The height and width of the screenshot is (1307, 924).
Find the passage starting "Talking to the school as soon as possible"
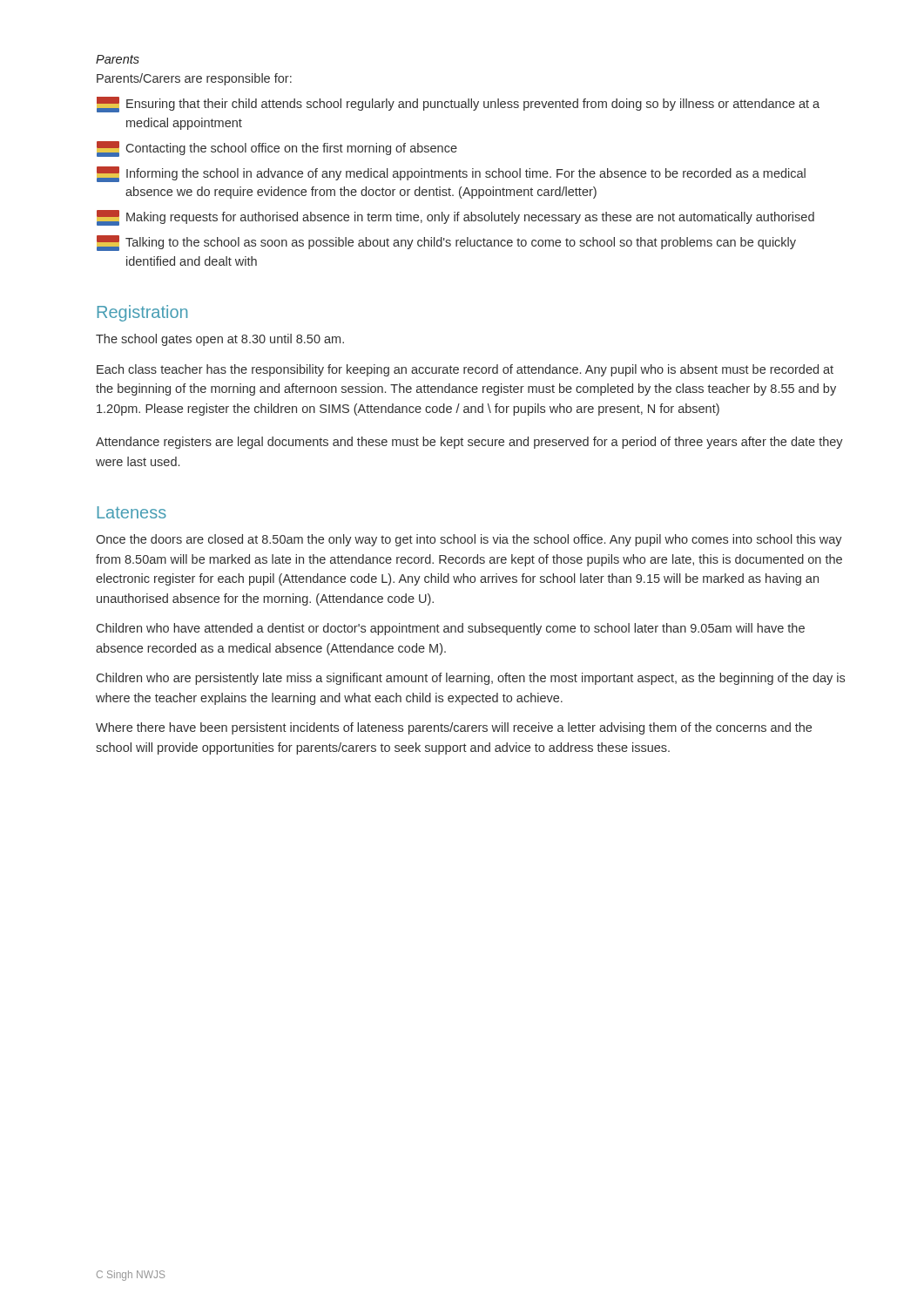click(471, 252)
